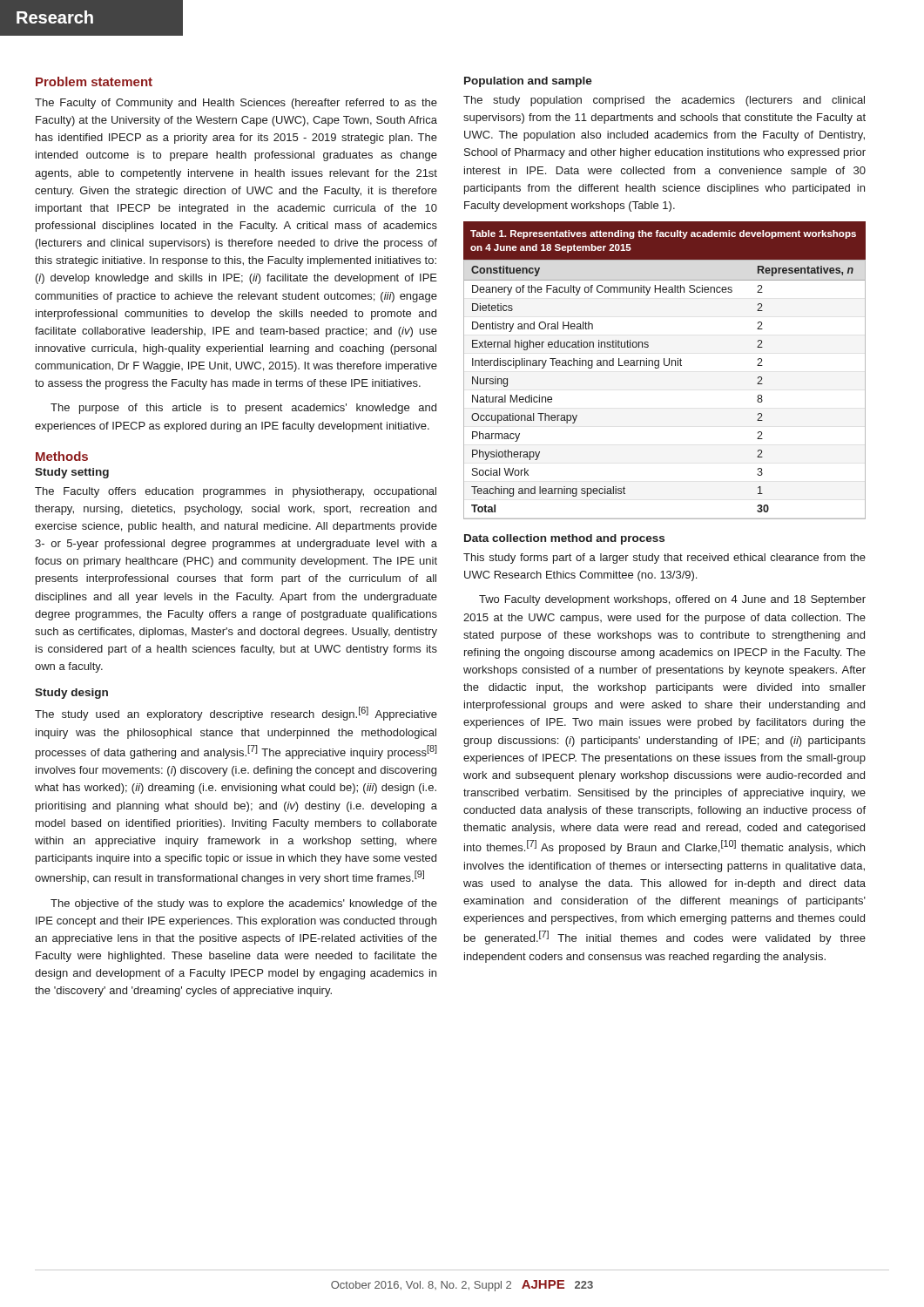Select the element starting "The purpose of"

click(236, 416)
